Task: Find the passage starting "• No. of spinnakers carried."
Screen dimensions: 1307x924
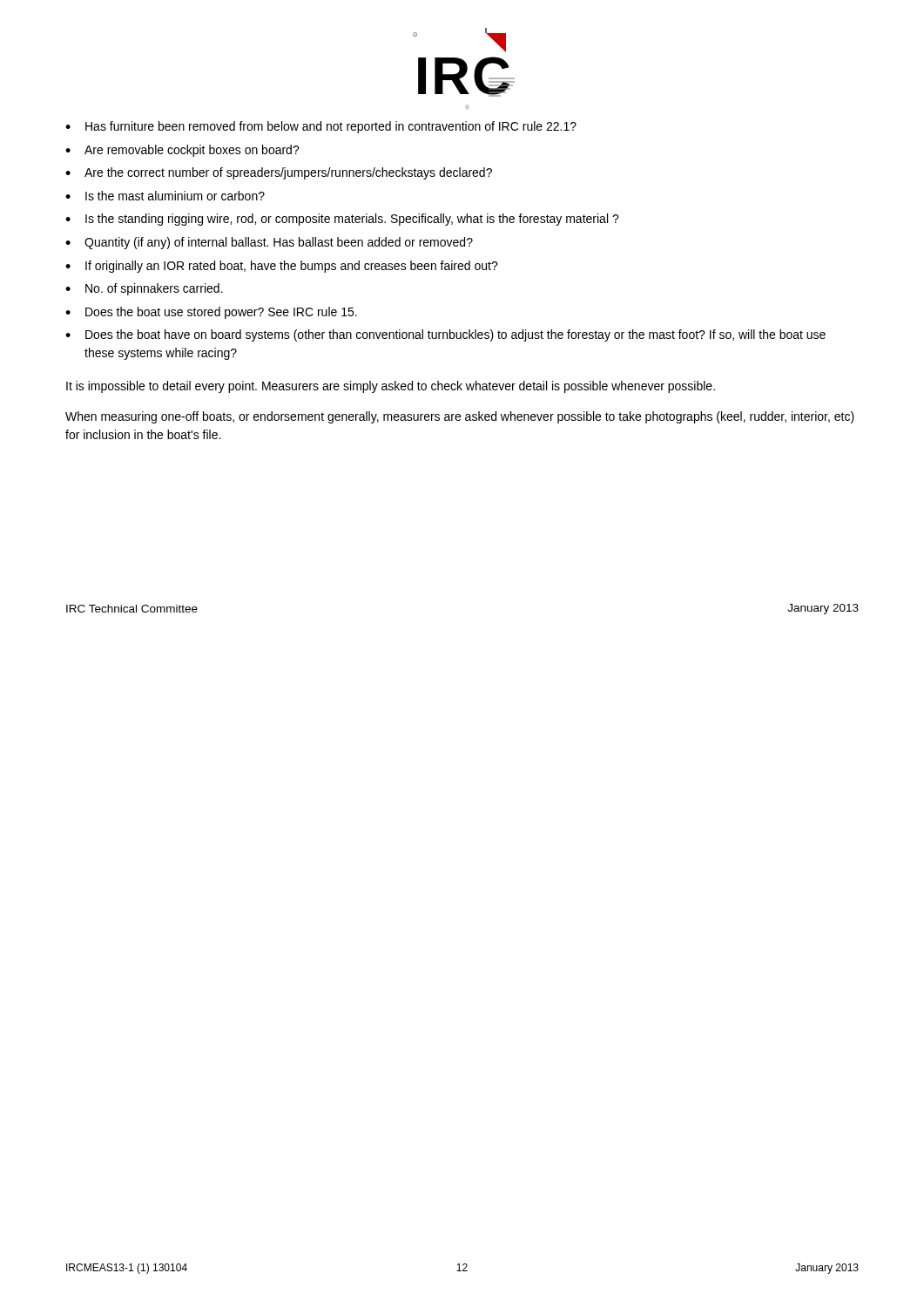Action: tap(144, 289)
